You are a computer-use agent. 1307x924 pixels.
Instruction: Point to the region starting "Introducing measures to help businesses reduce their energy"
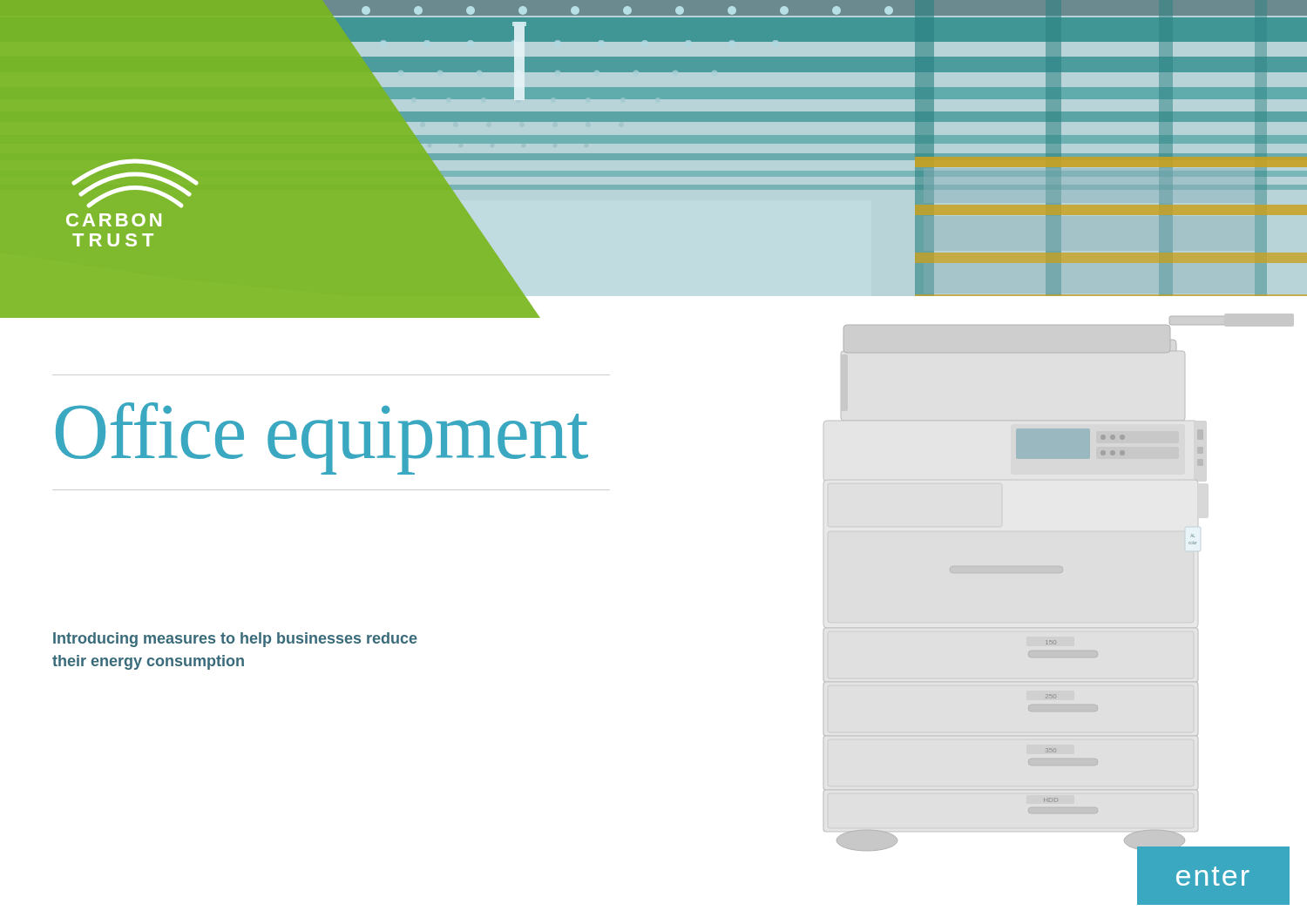(240, 650)
